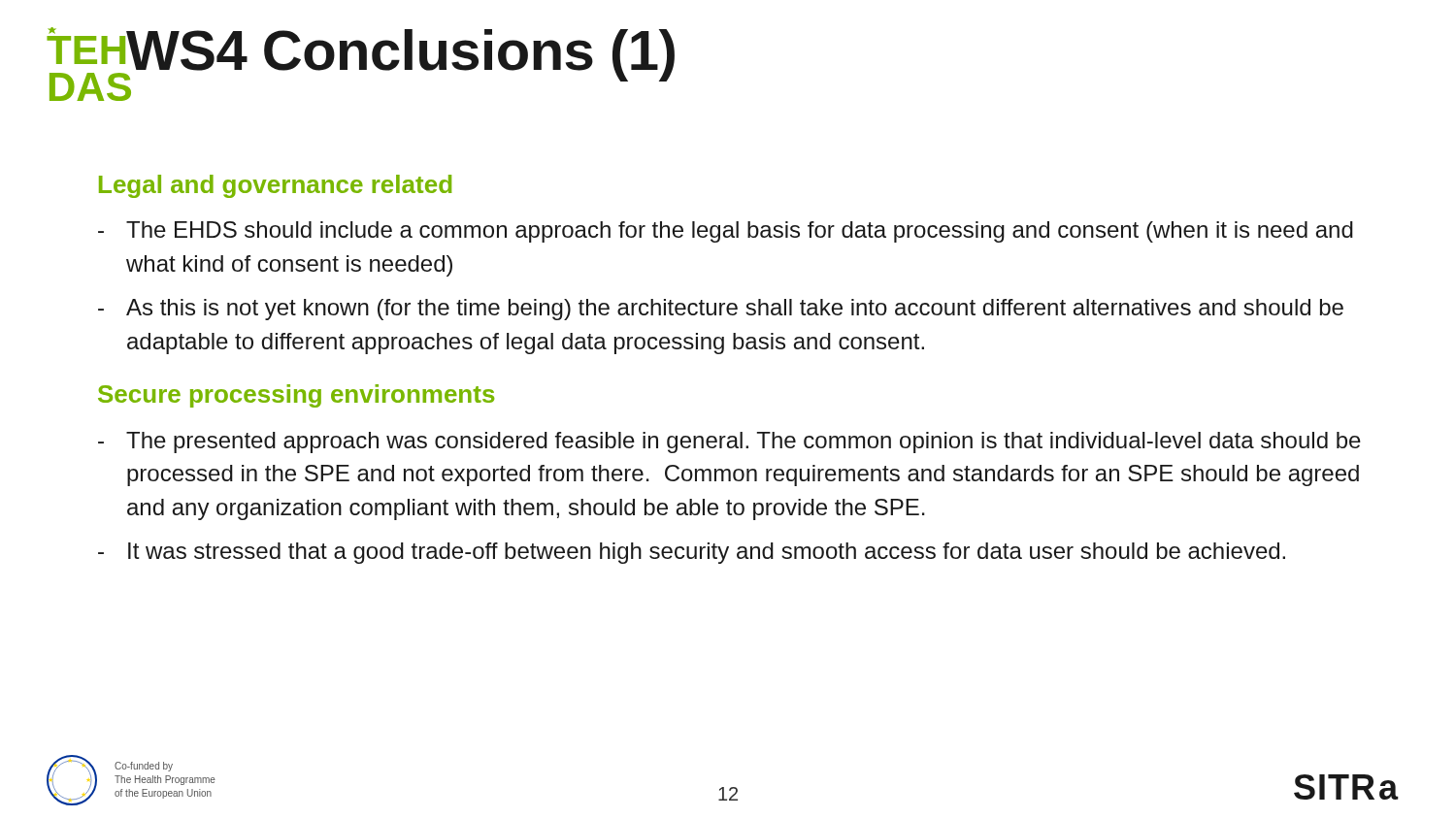Viewport: 1456px width, 819px height.
Task: Locate the text "Legal and governance related"
Action: click(275, 186)
